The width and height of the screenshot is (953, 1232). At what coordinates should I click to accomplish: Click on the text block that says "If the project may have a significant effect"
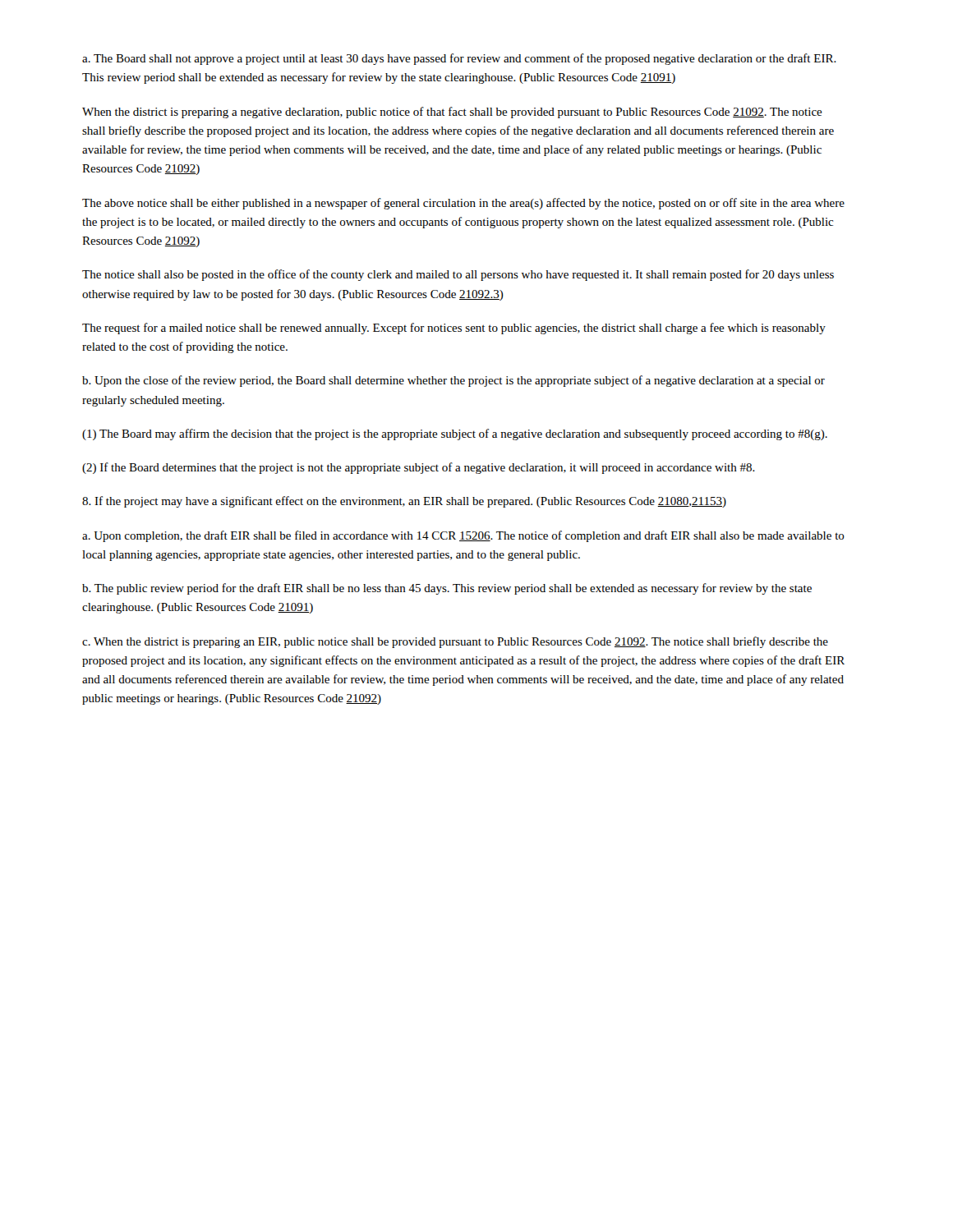pyautogui.click(x=404, y=501)
